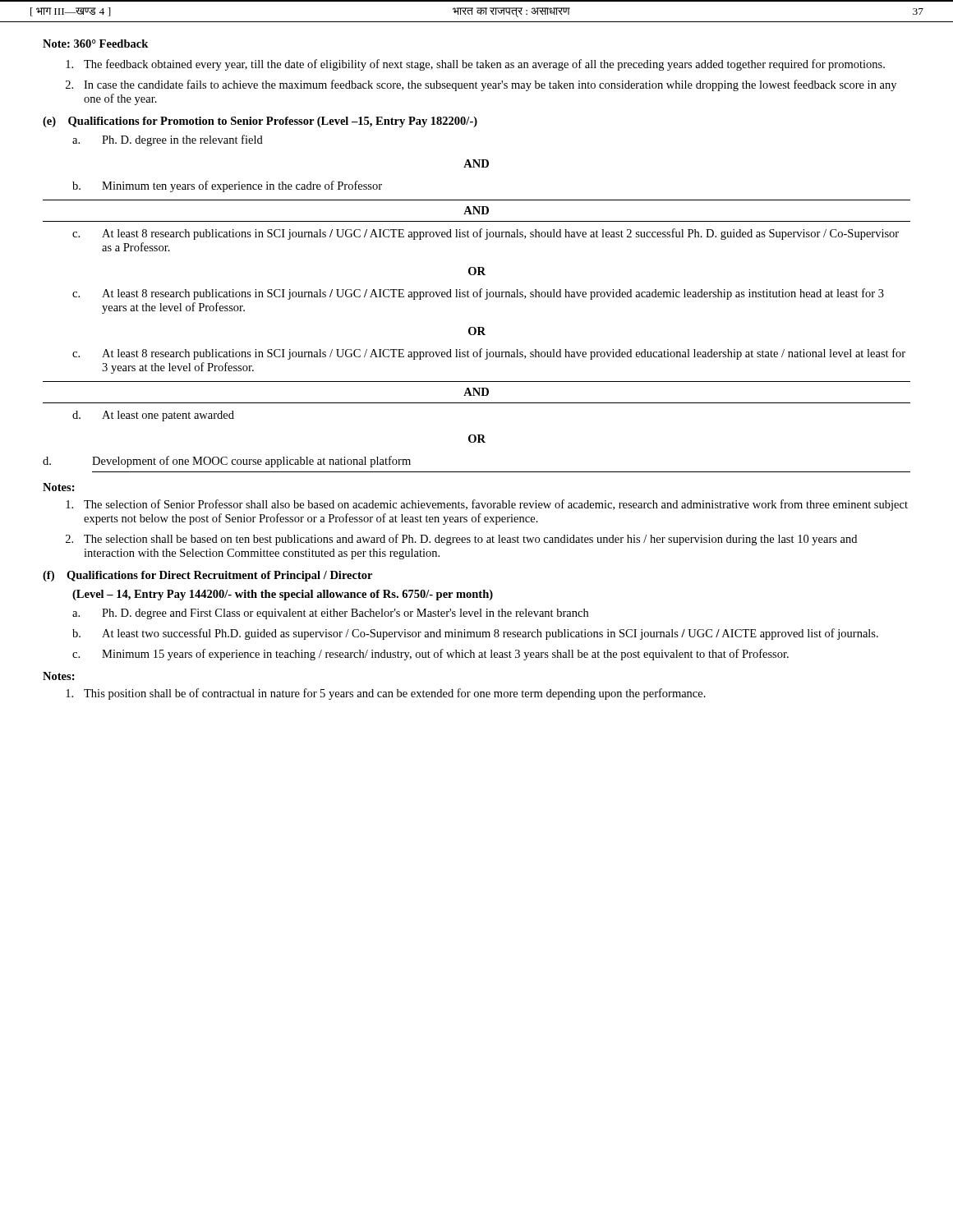The image size is (953, 1232).
Task: Where is the passage that starts "d. At least one"?
Action: click(153, 416)
